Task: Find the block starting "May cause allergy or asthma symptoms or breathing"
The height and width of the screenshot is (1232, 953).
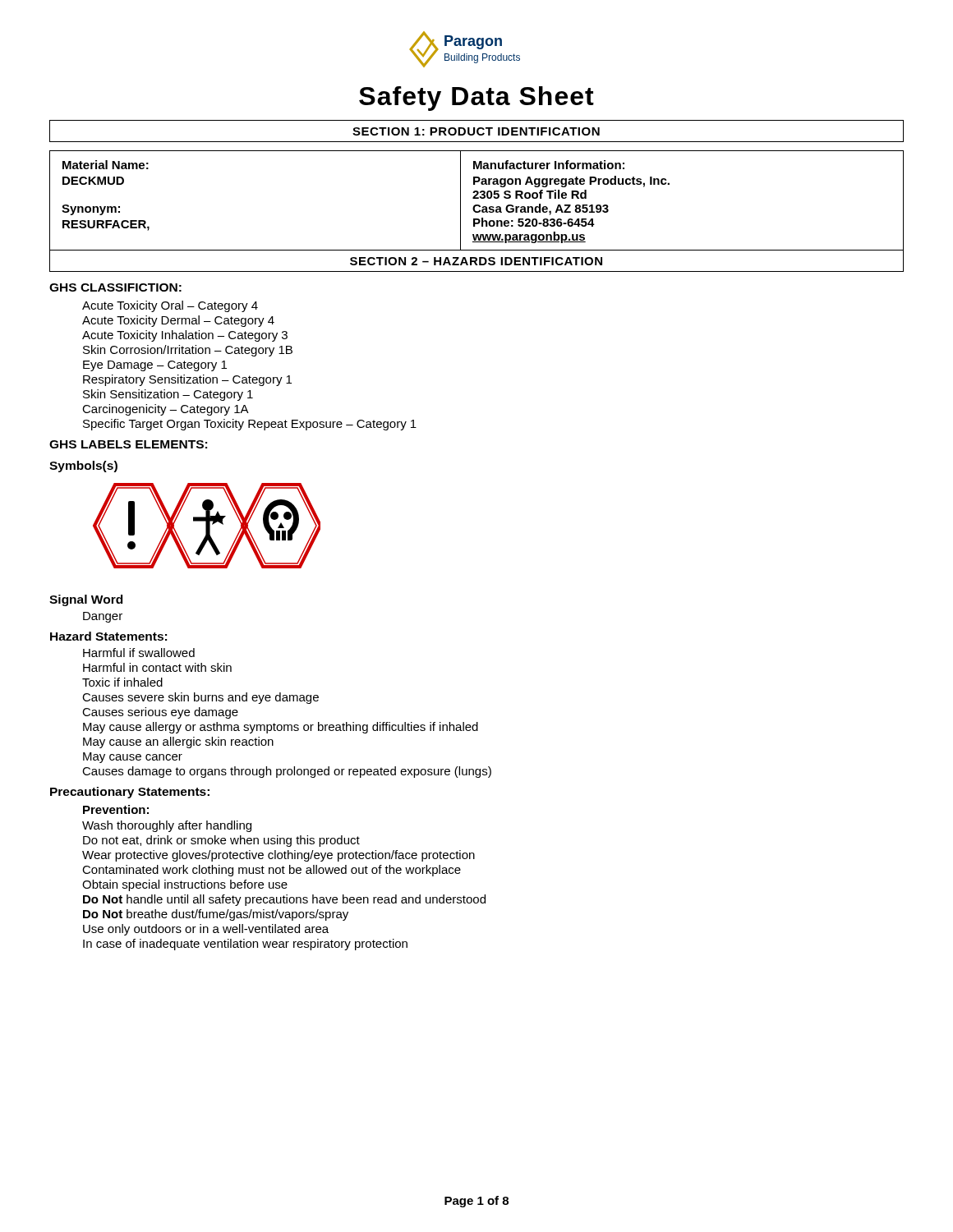Action: point(281,728)
